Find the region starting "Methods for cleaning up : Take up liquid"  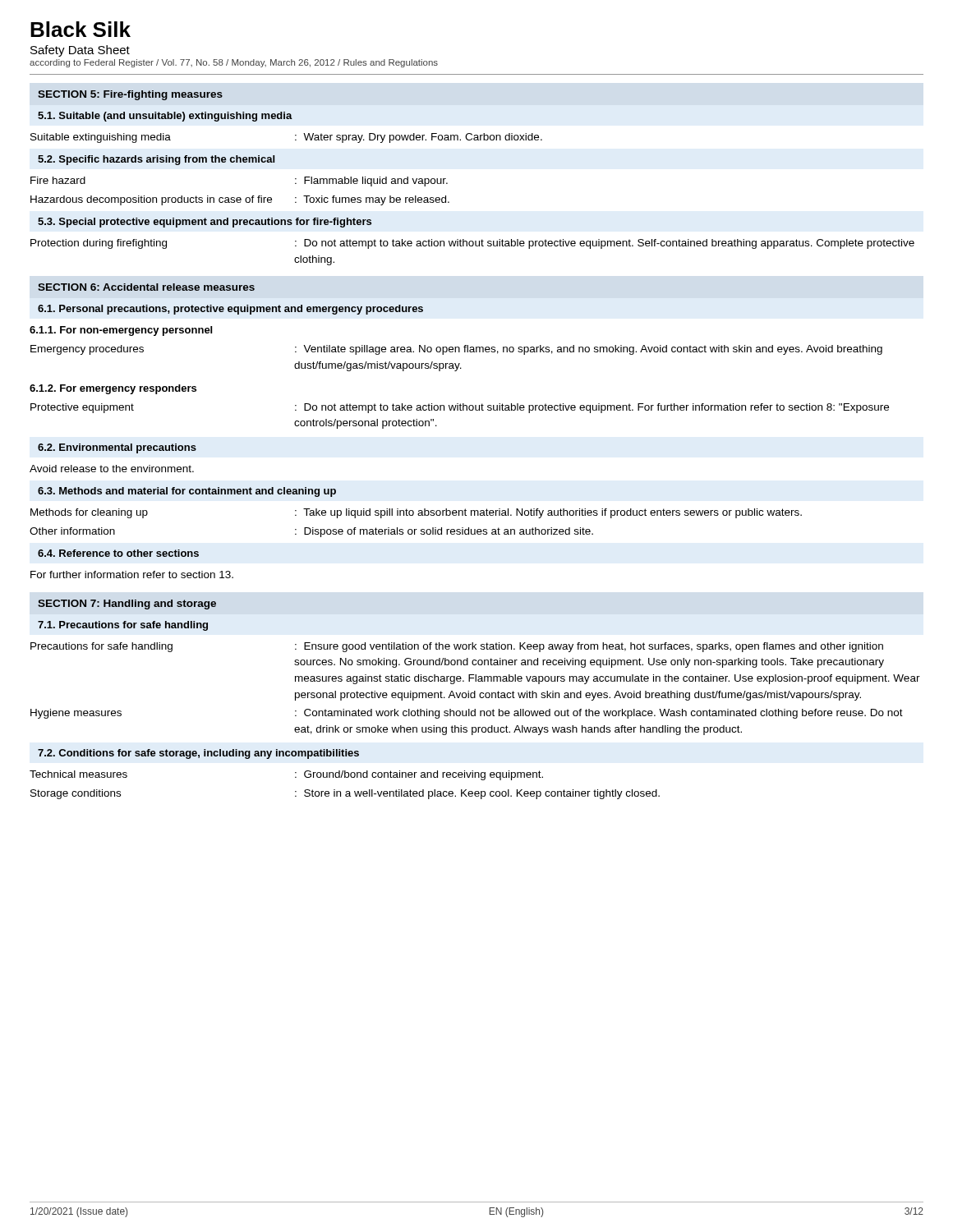pyautogui.click(x=476, y=513)
